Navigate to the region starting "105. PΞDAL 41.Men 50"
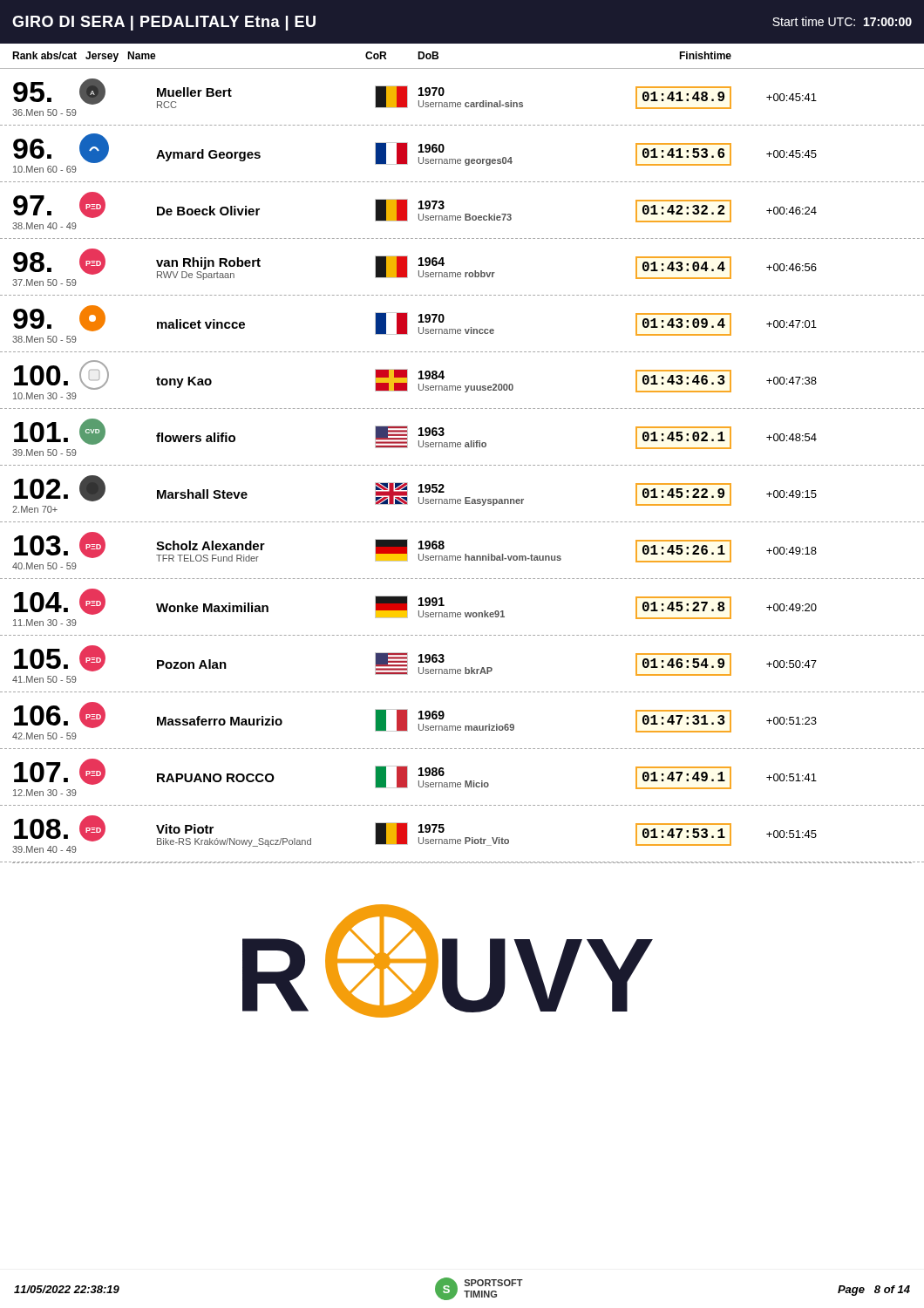The image size is (924, 1308). tap(415, 663)
